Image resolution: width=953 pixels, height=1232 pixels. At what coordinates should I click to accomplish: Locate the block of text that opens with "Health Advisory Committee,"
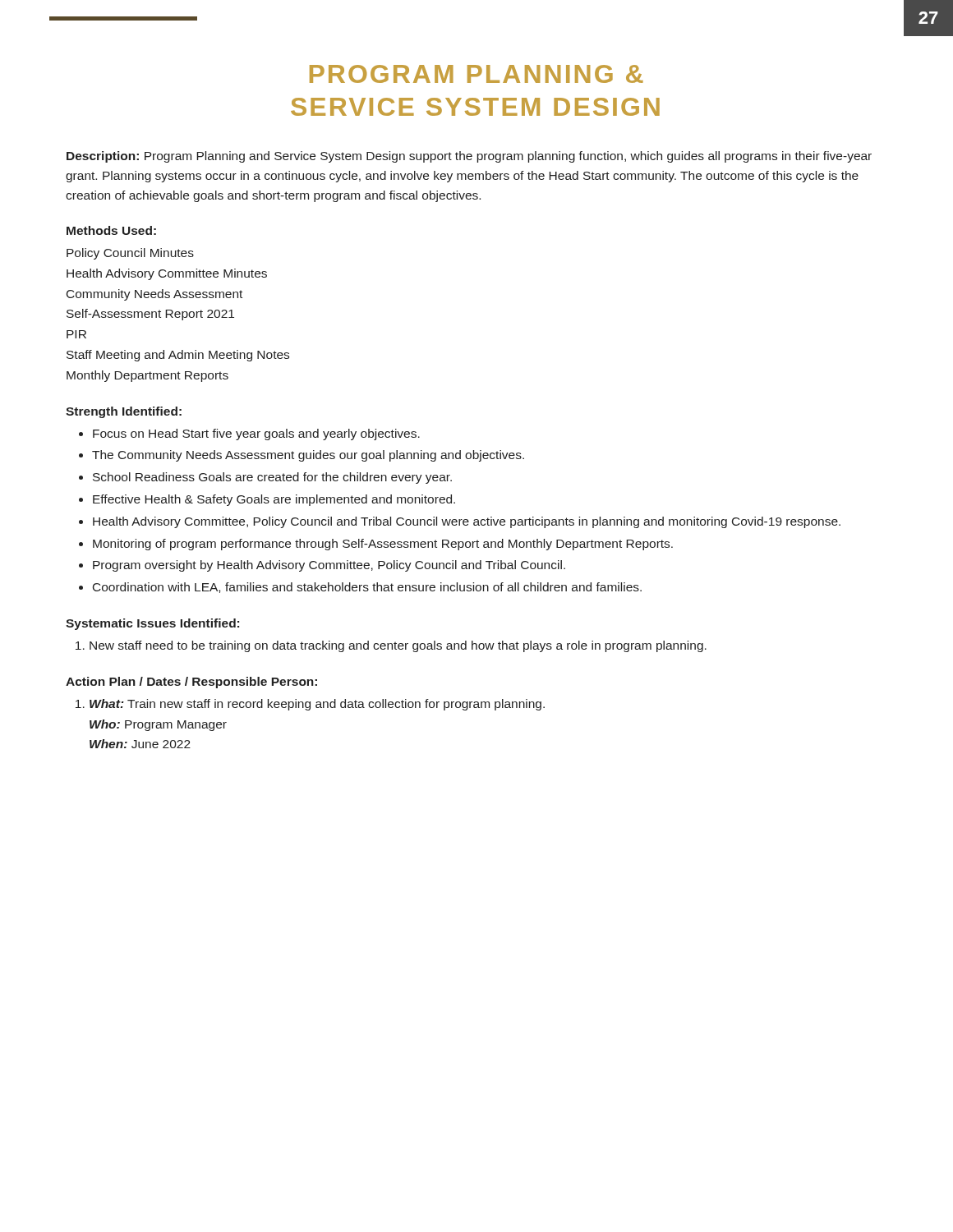pyautogui.click(x=467, y=521)
